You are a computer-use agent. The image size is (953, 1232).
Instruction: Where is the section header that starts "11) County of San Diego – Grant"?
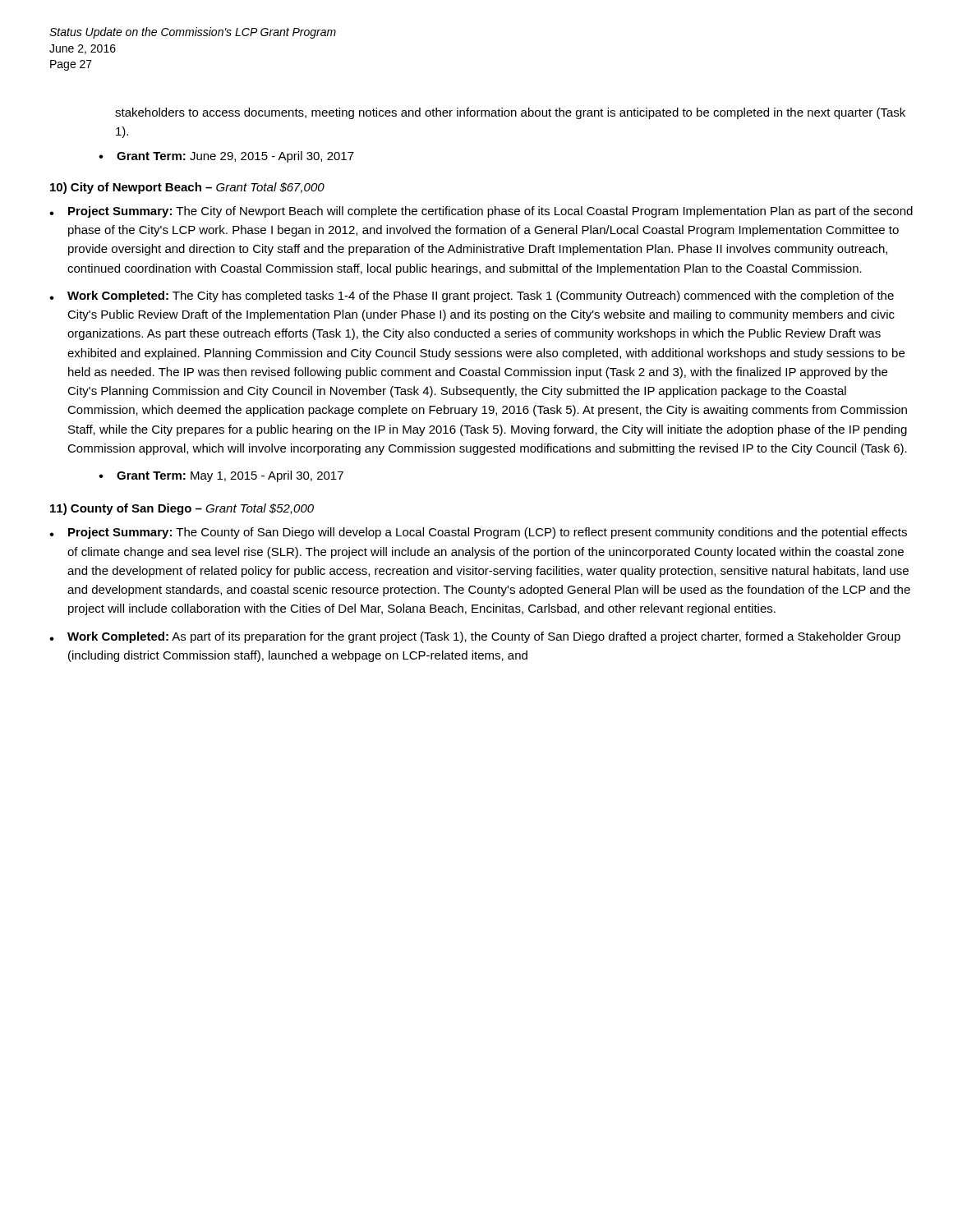[x=182, y=508]
